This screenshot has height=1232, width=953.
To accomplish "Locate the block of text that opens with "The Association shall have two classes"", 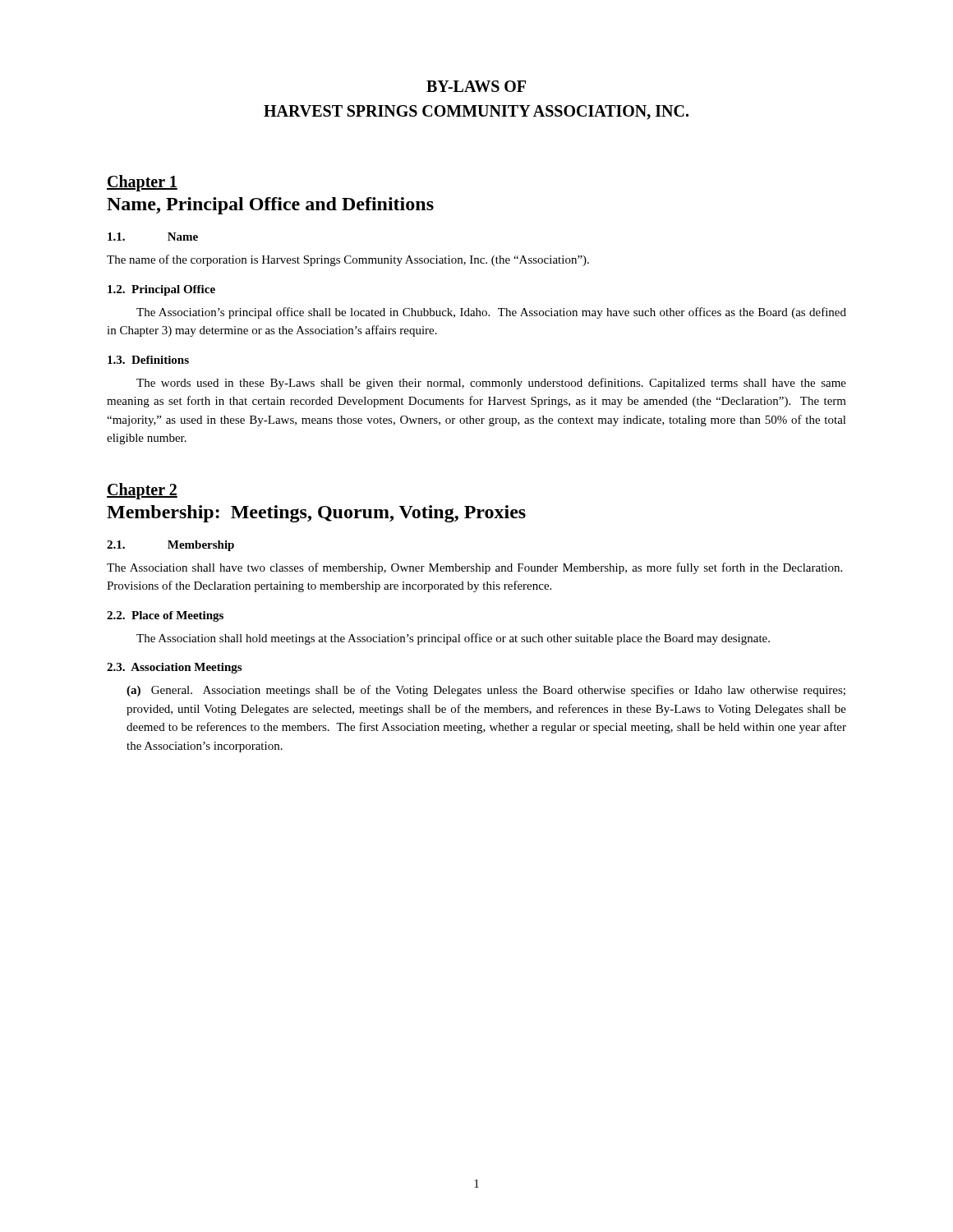I will tap(476, 576).
